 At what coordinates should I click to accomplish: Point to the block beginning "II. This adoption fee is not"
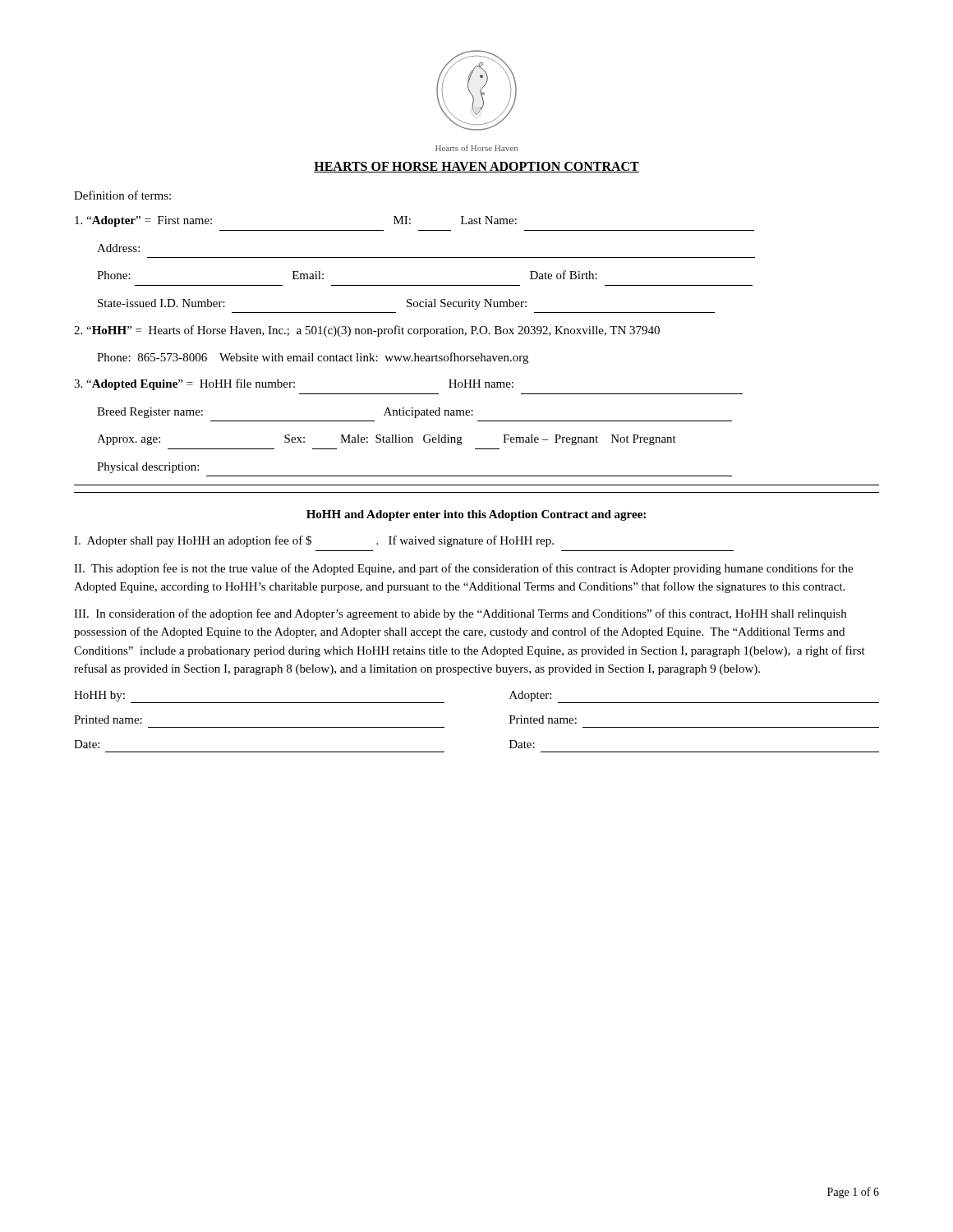(464, 577)
